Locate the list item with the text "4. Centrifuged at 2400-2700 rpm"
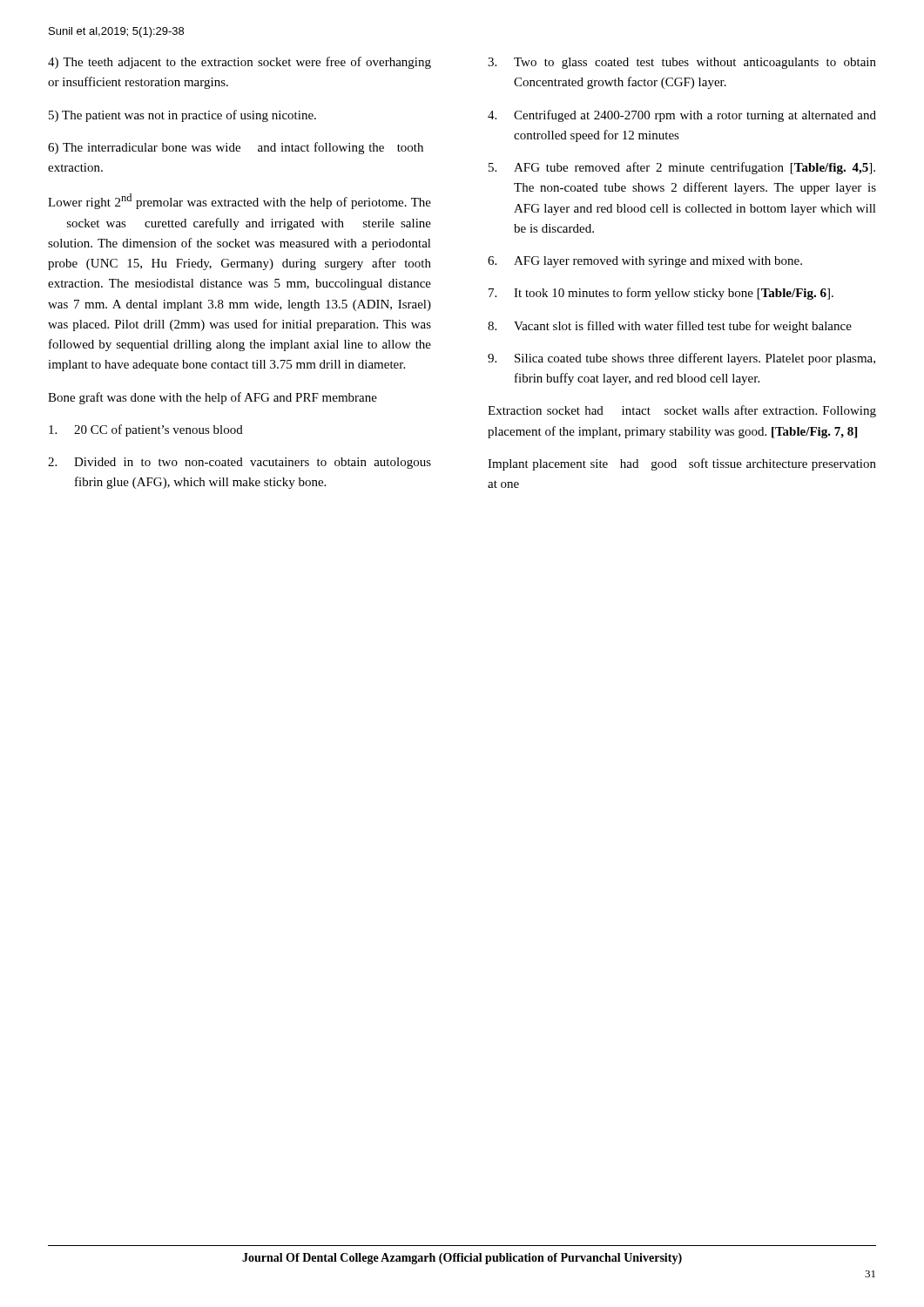This screenshot has width=924, height=1307. (682, 125)
